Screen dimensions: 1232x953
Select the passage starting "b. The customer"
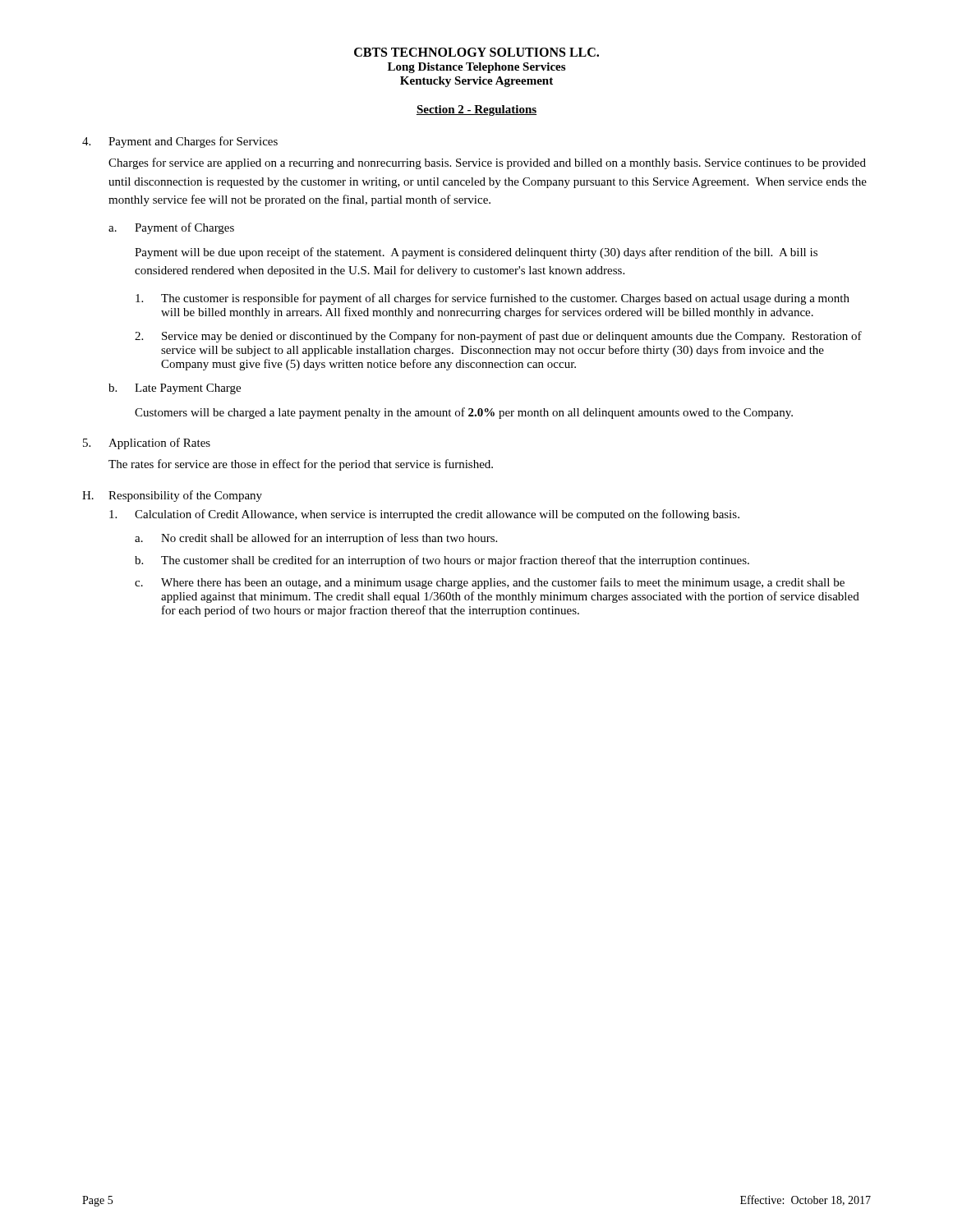tap(503, 560)
